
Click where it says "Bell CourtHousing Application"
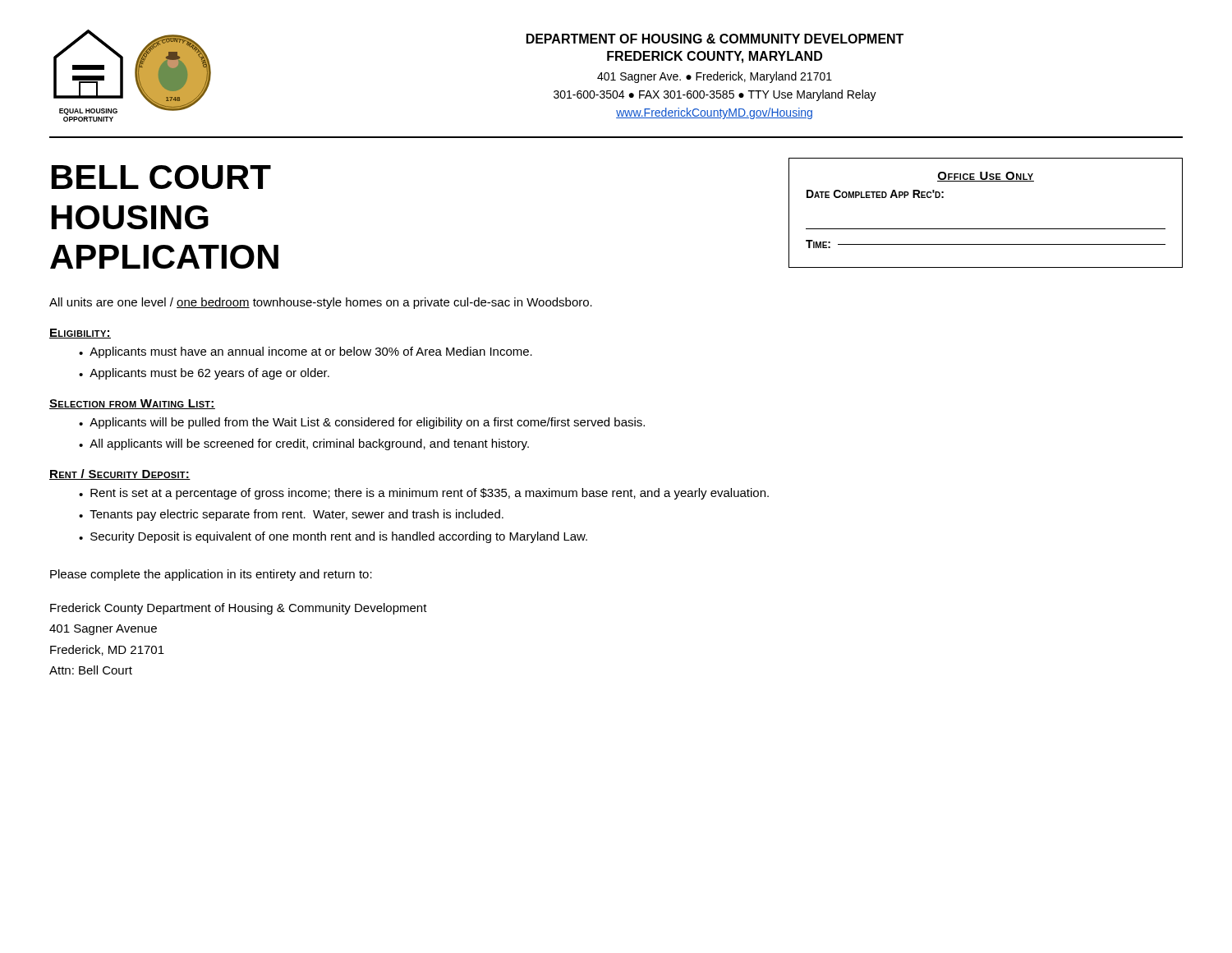coord(197,218)
